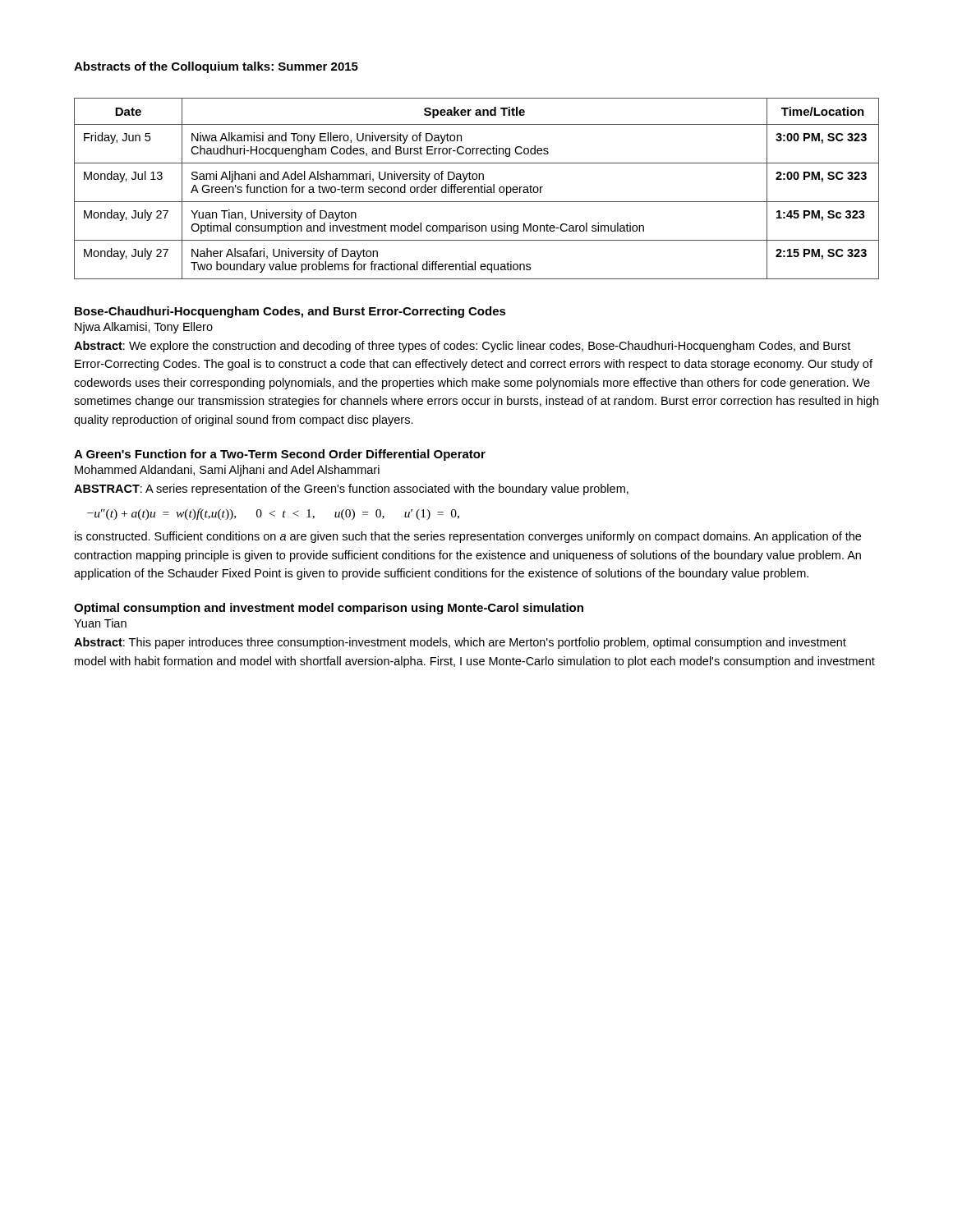Select the formula that says "−u″(t) + a(t)u = w(t)f(t,u(t)),"
Screen dimensions: 1232x953
[267, 513]
